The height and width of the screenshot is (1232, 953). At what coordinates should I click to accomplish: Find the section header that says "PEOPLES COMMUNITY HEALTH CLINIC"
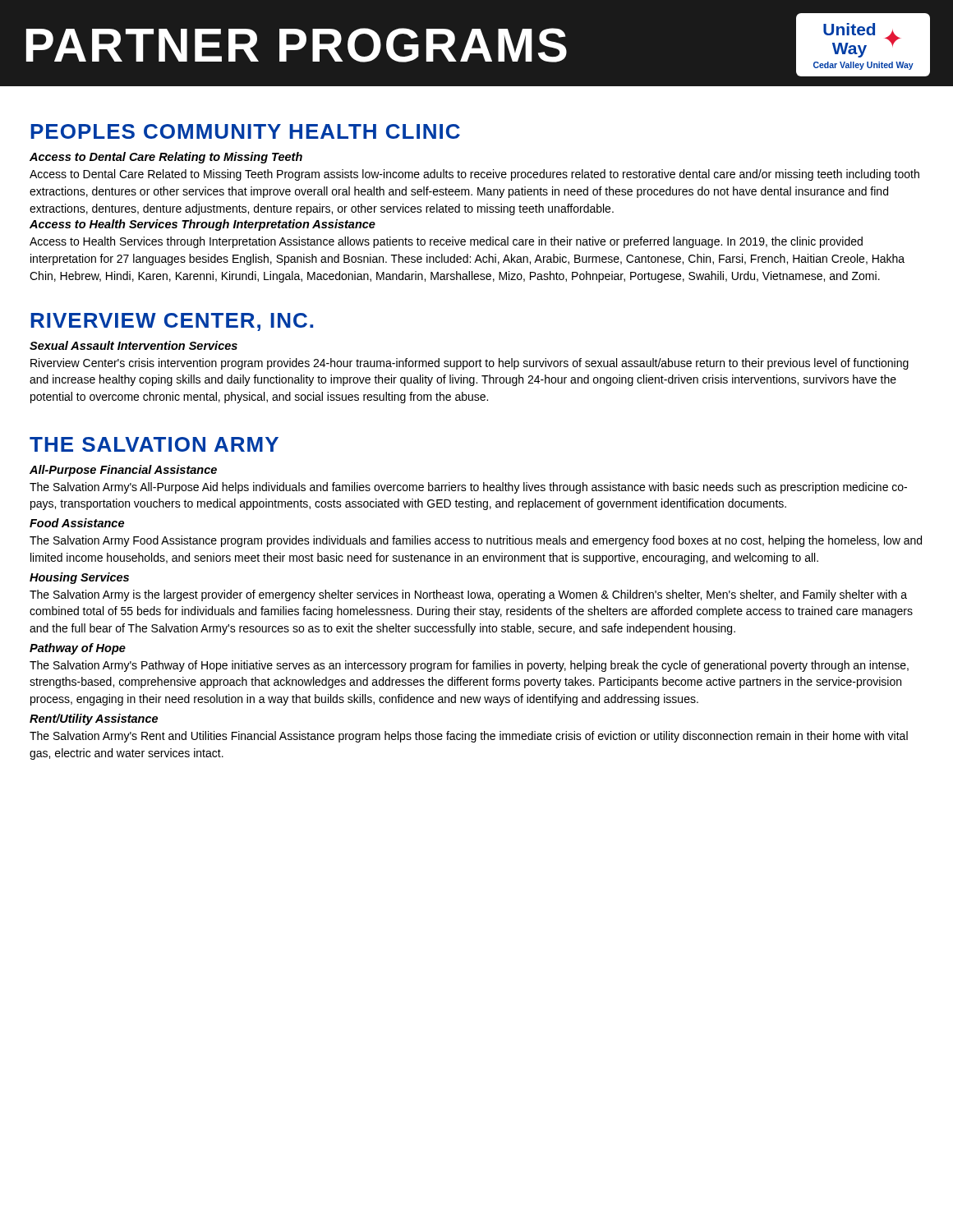245,132
